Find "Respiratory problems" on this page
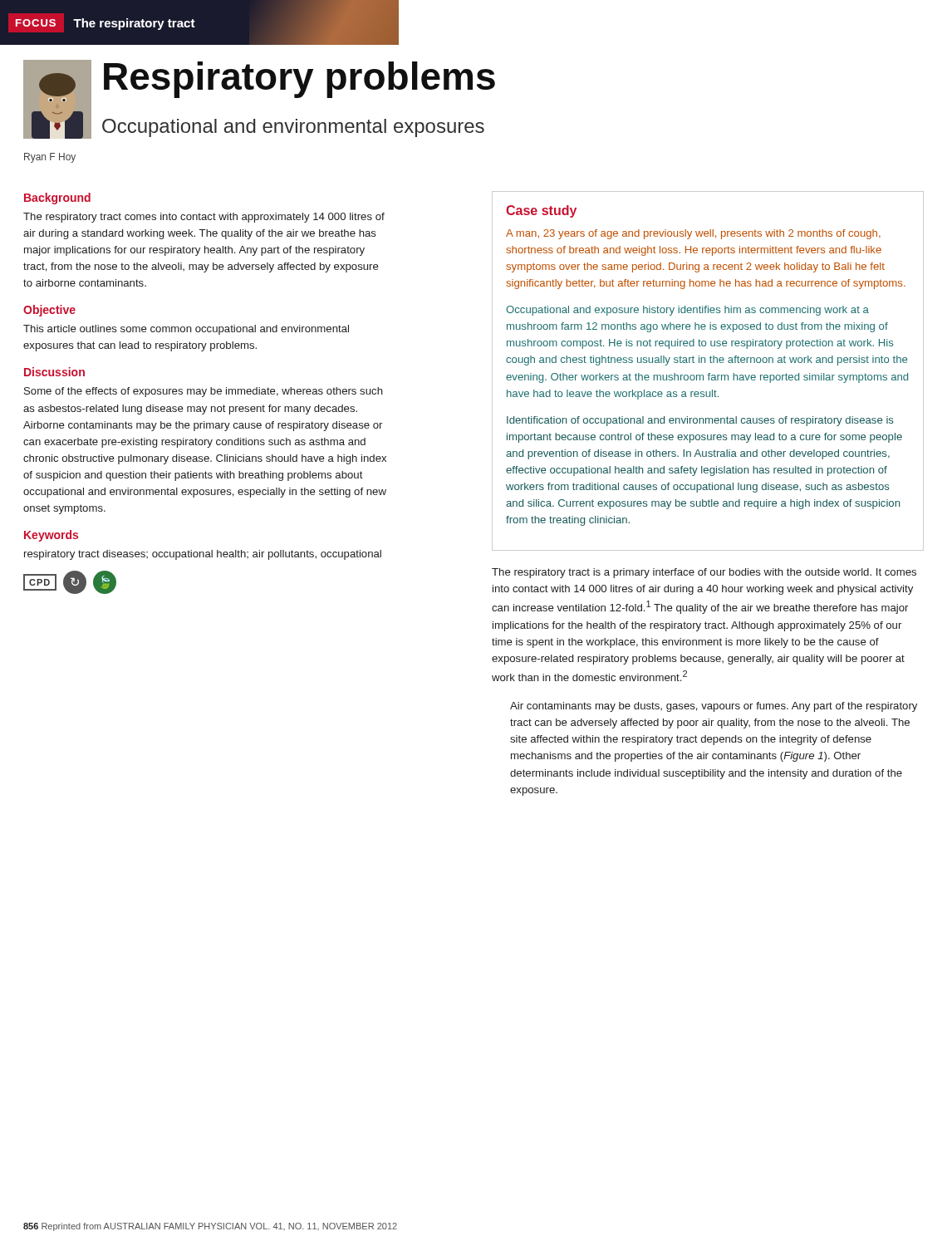Screen dimensions: 1246x952 click(409, 77)
